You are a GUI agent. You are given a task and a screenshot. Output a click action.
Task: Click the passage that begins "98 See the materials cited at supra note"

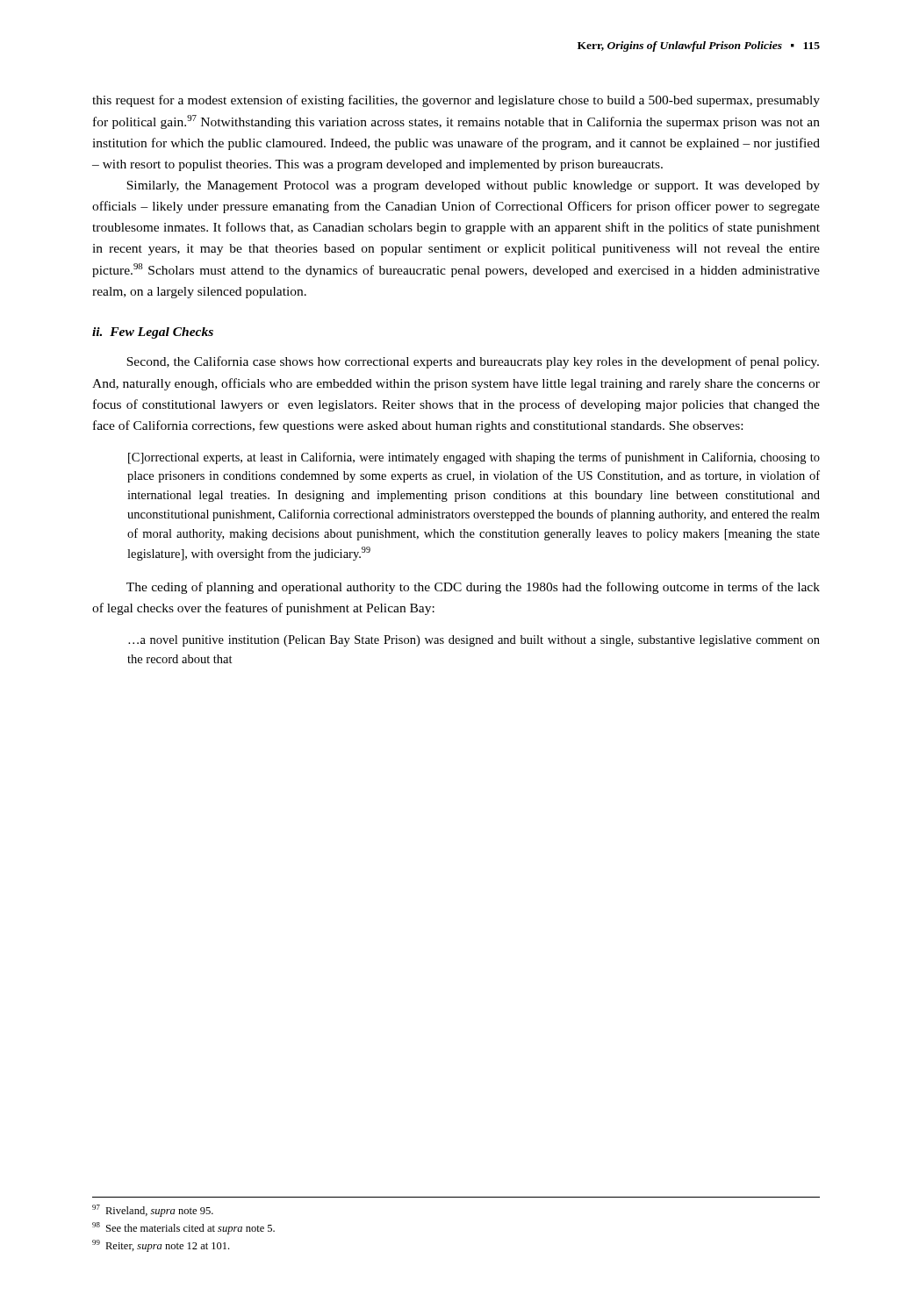coord(183,1228)
